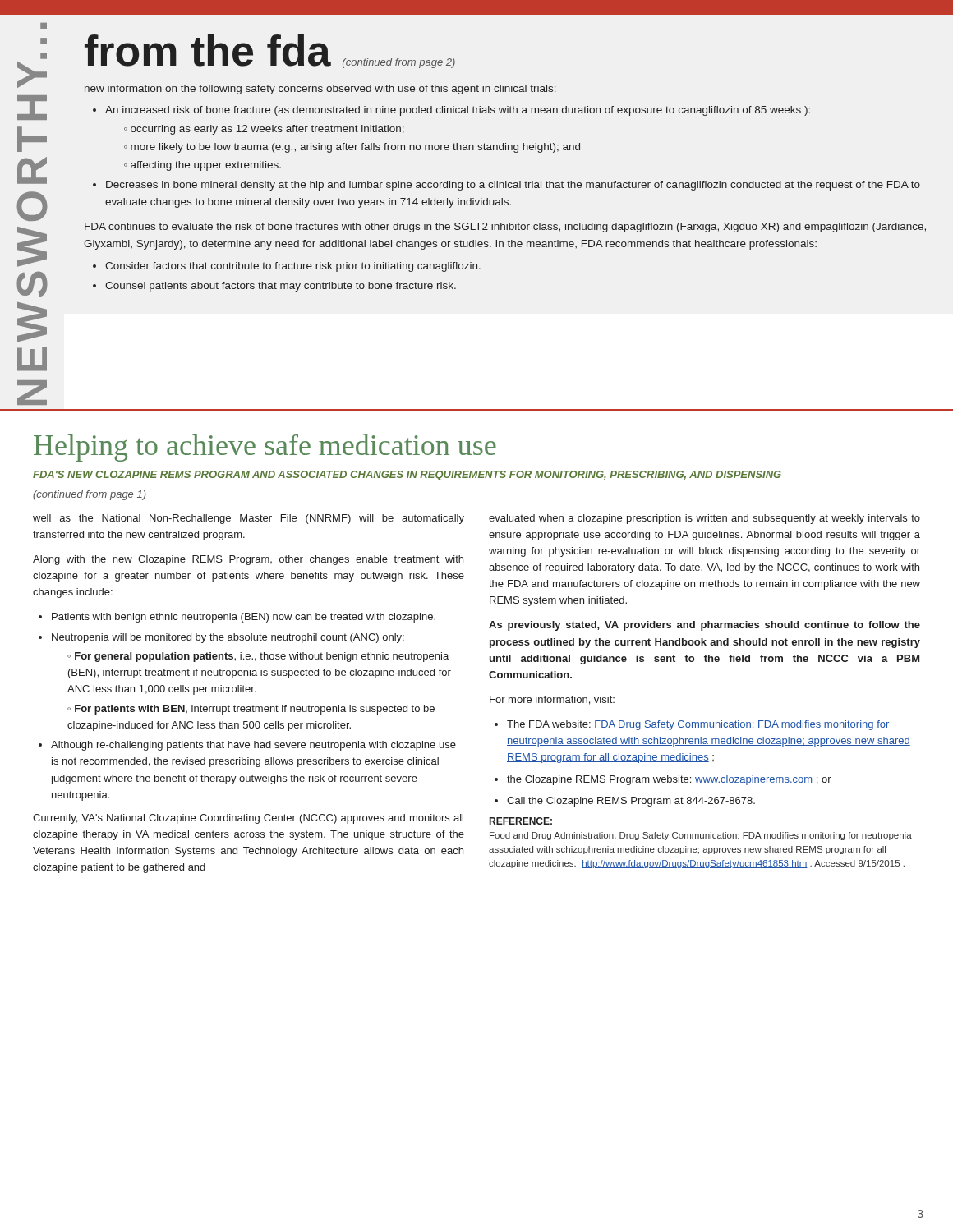Viewport: 953px width, 1232px height.
Task: Point to "from the fda (continued from page 2)"
Action: (x=270, y=51)
